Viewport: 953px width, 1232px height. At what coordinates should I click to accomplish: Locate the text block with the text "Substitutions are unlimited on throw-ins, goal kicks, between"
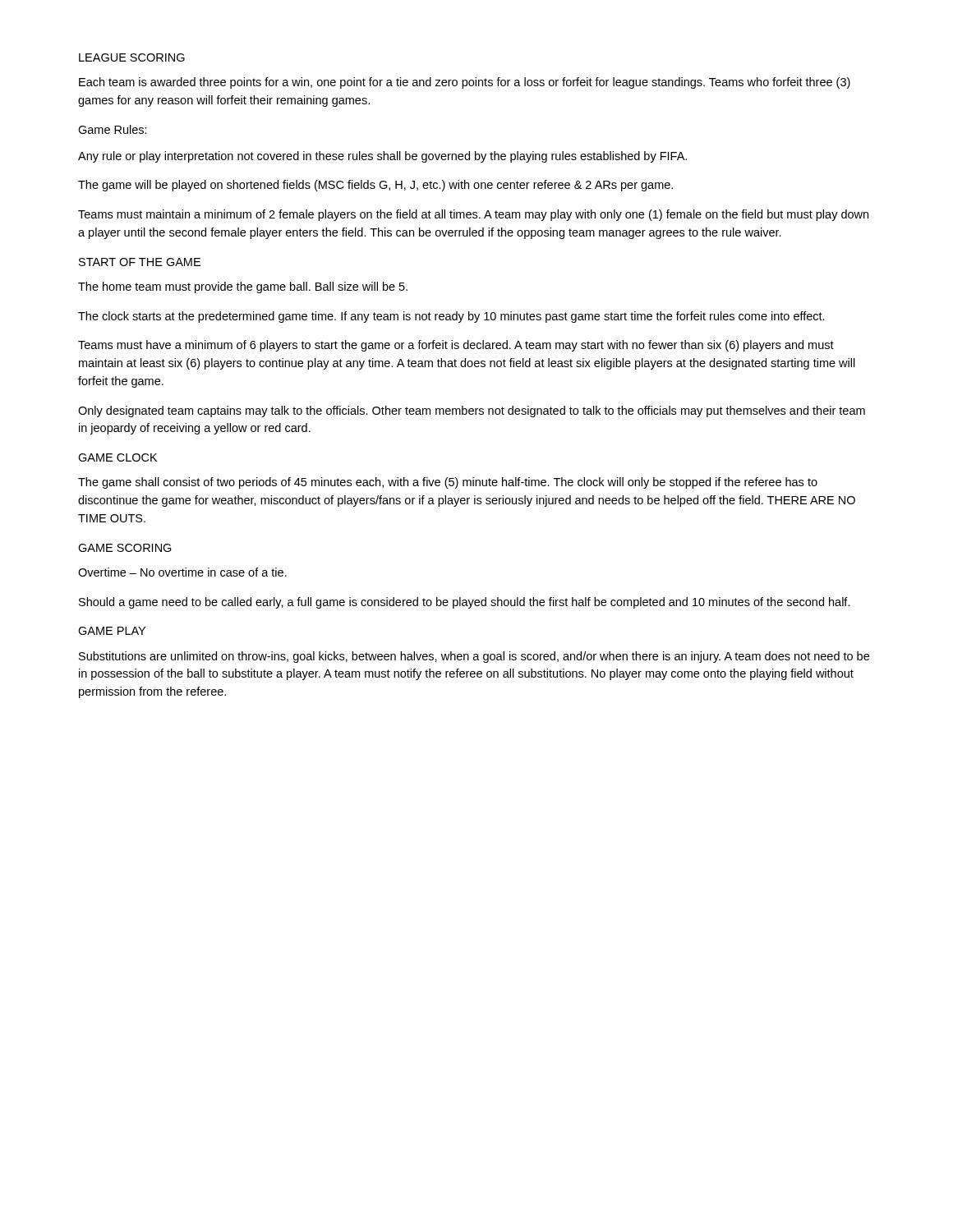[474, 674]
